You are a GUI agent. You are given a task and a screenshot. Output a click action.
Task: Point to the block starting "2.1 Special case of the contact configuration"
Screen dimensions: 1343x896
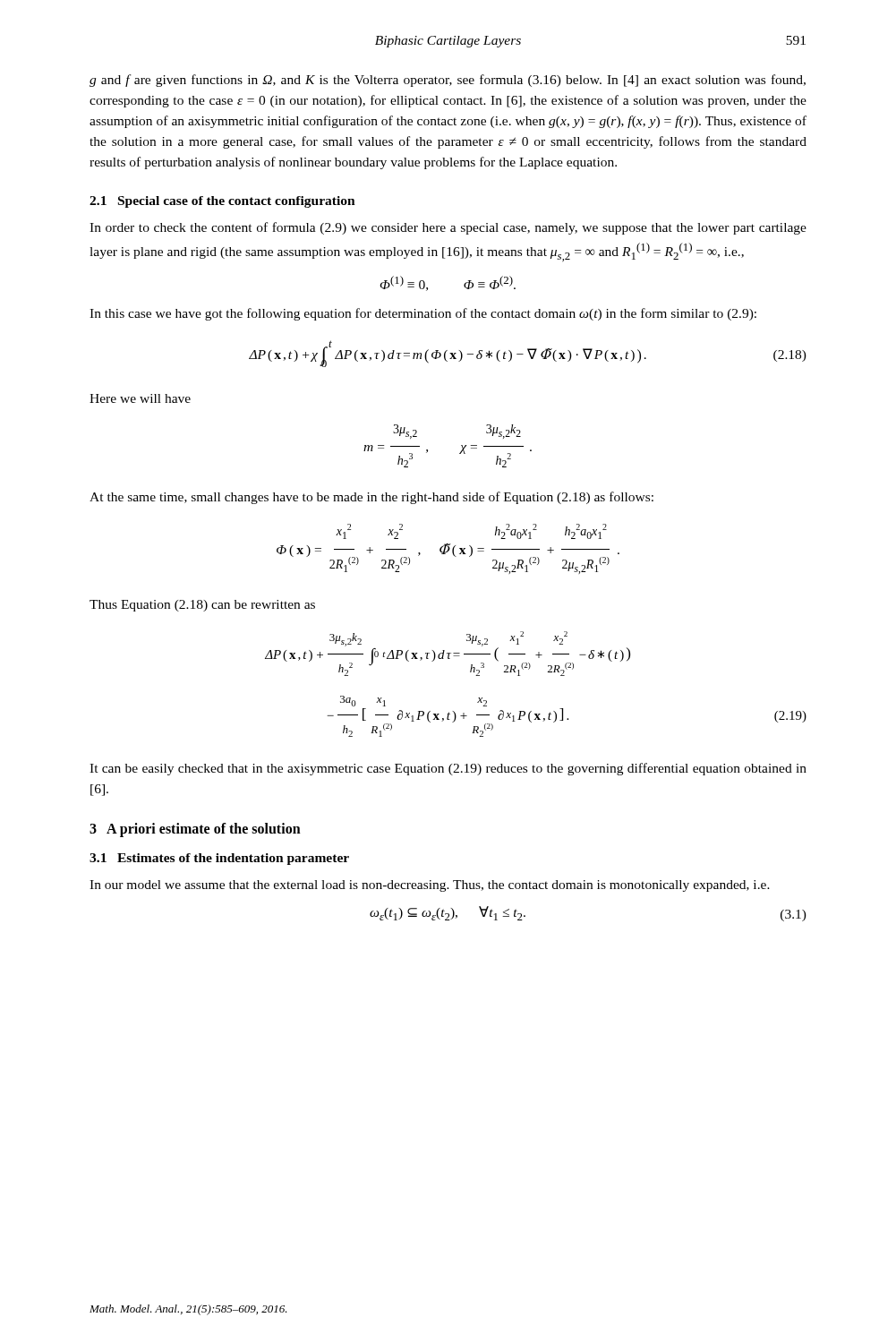coord(222,200)
